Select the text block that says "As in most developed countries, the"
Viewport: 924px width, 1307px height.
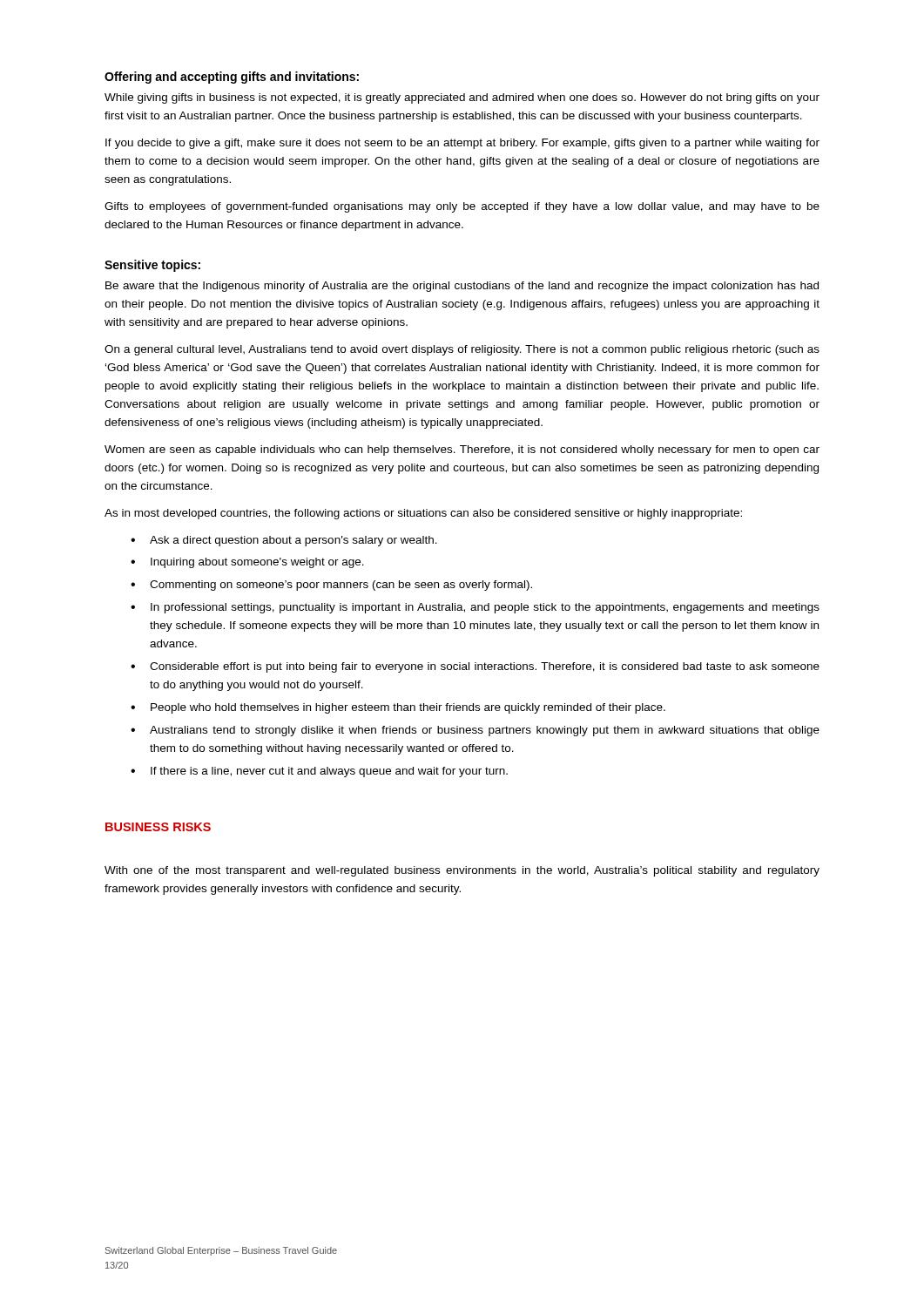(x=424, y=512)
